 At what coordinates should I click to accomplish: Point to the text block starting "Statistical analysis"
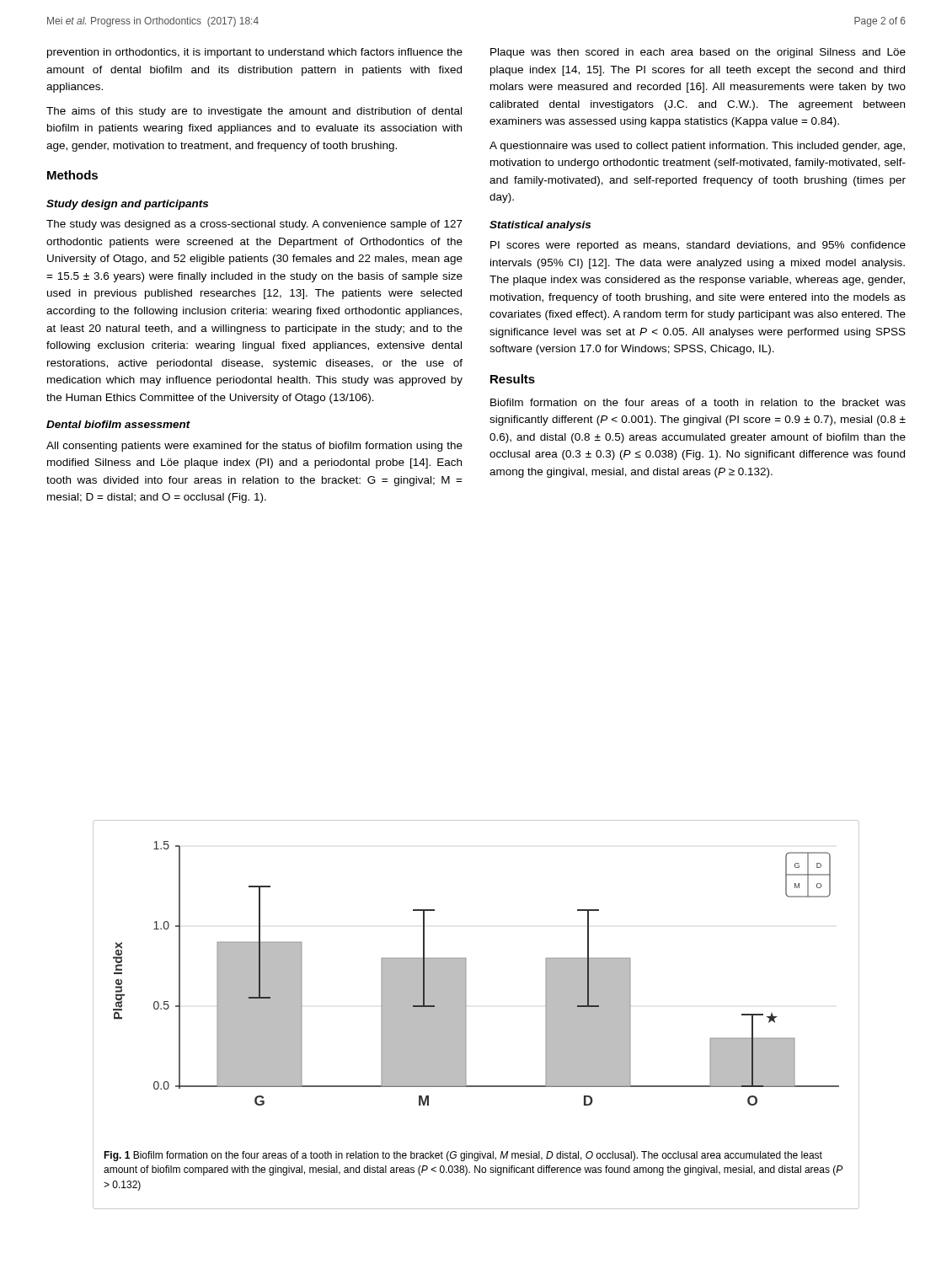click(x=540, y=224)
